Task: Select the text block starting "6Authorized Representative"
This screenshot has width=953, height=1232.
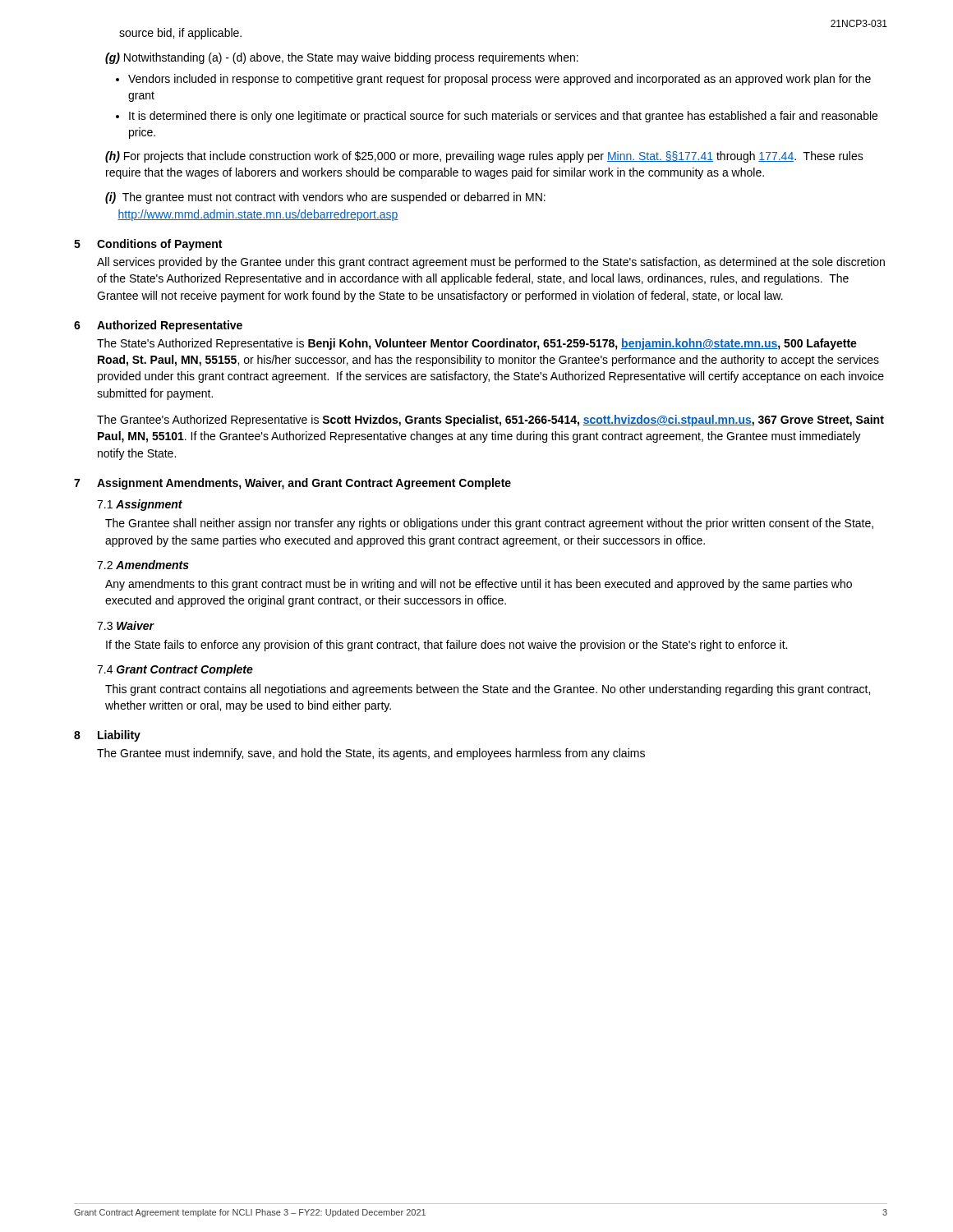Action: pyautogui.click(x=158, y=325)
